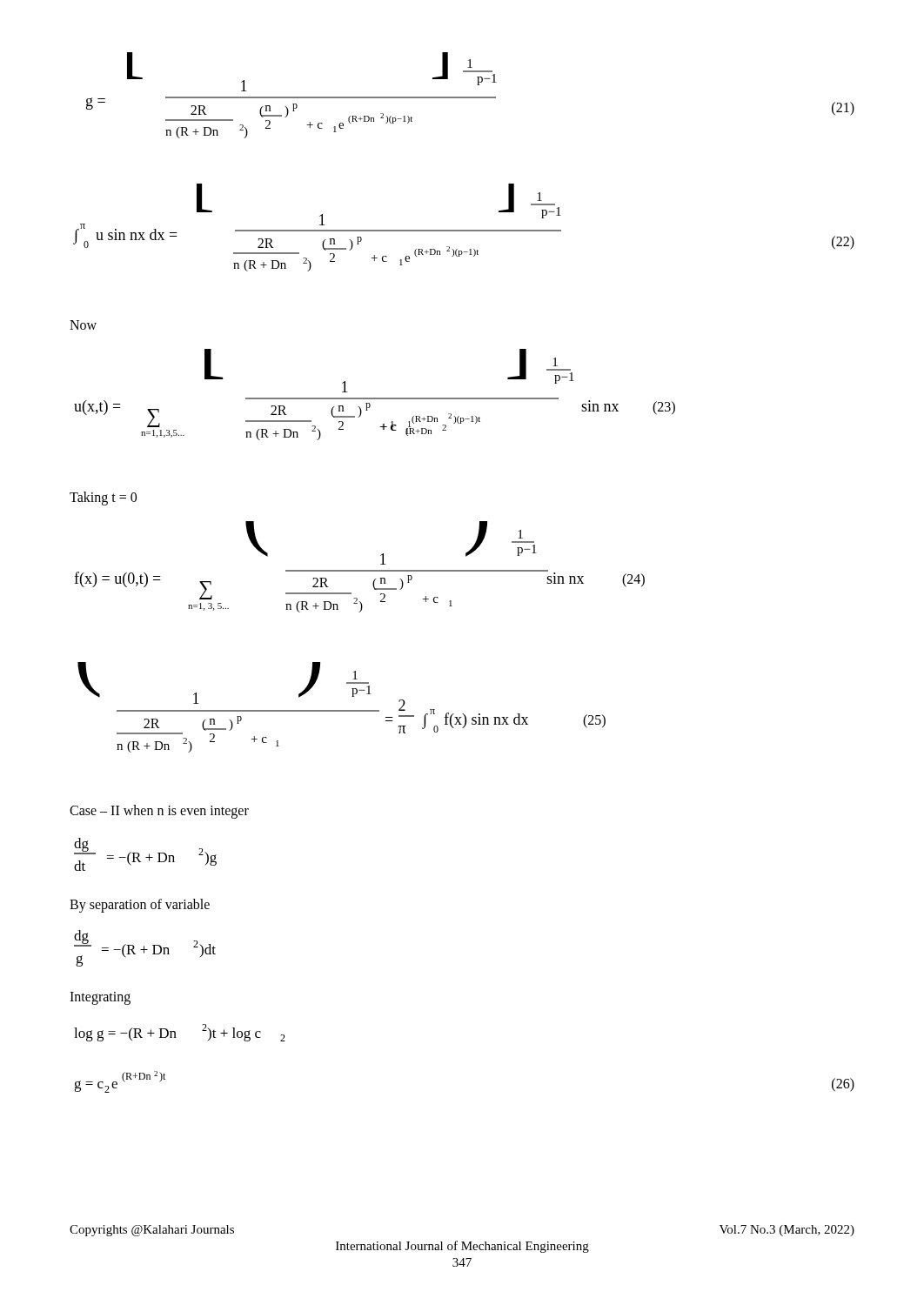
Task: Point to the passage starting "( 1 2R n (R +"
Action: pos(426,719)
